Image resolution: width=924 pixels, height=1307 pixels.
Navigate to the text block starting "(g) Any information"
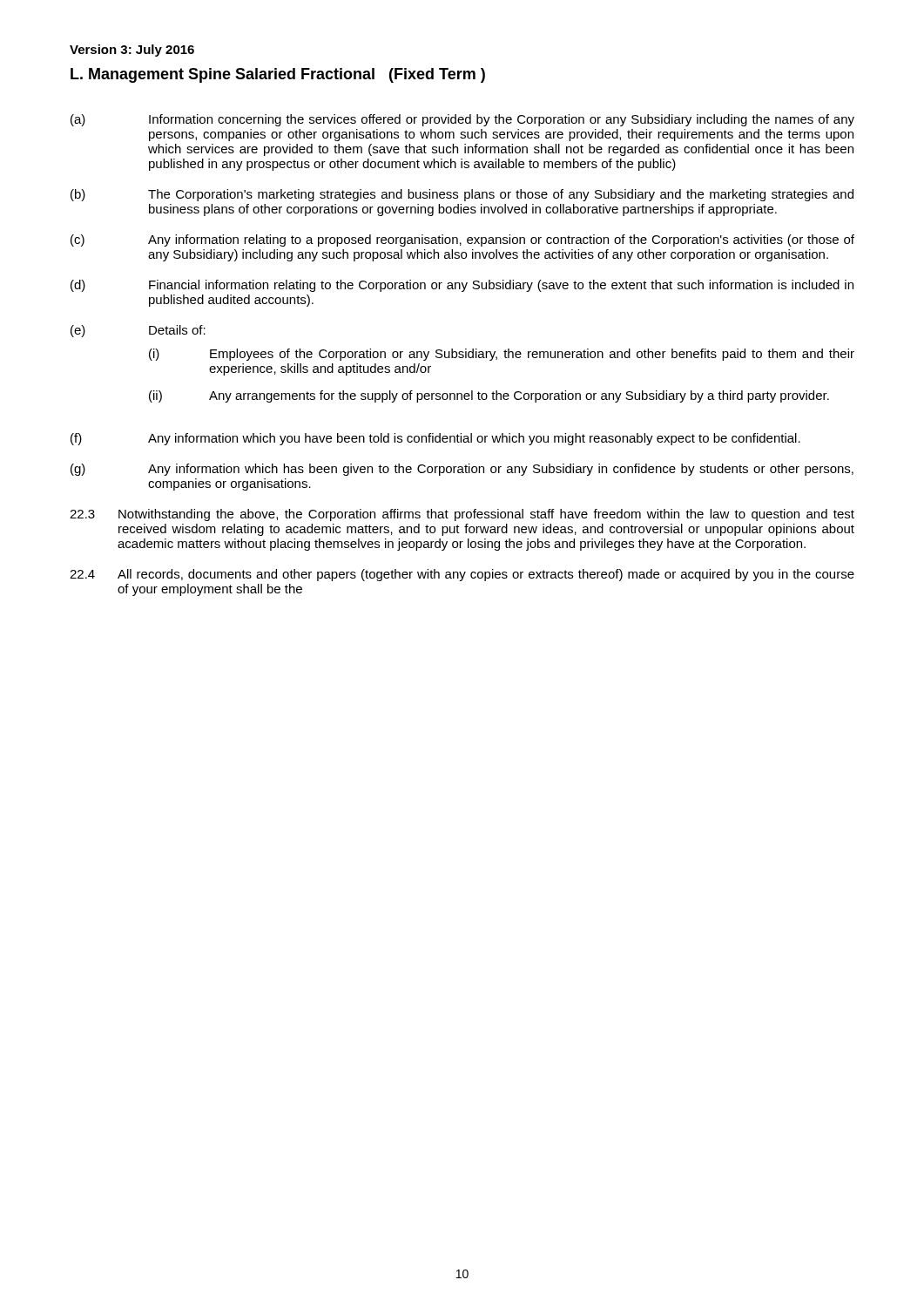(x=462, y=476)
